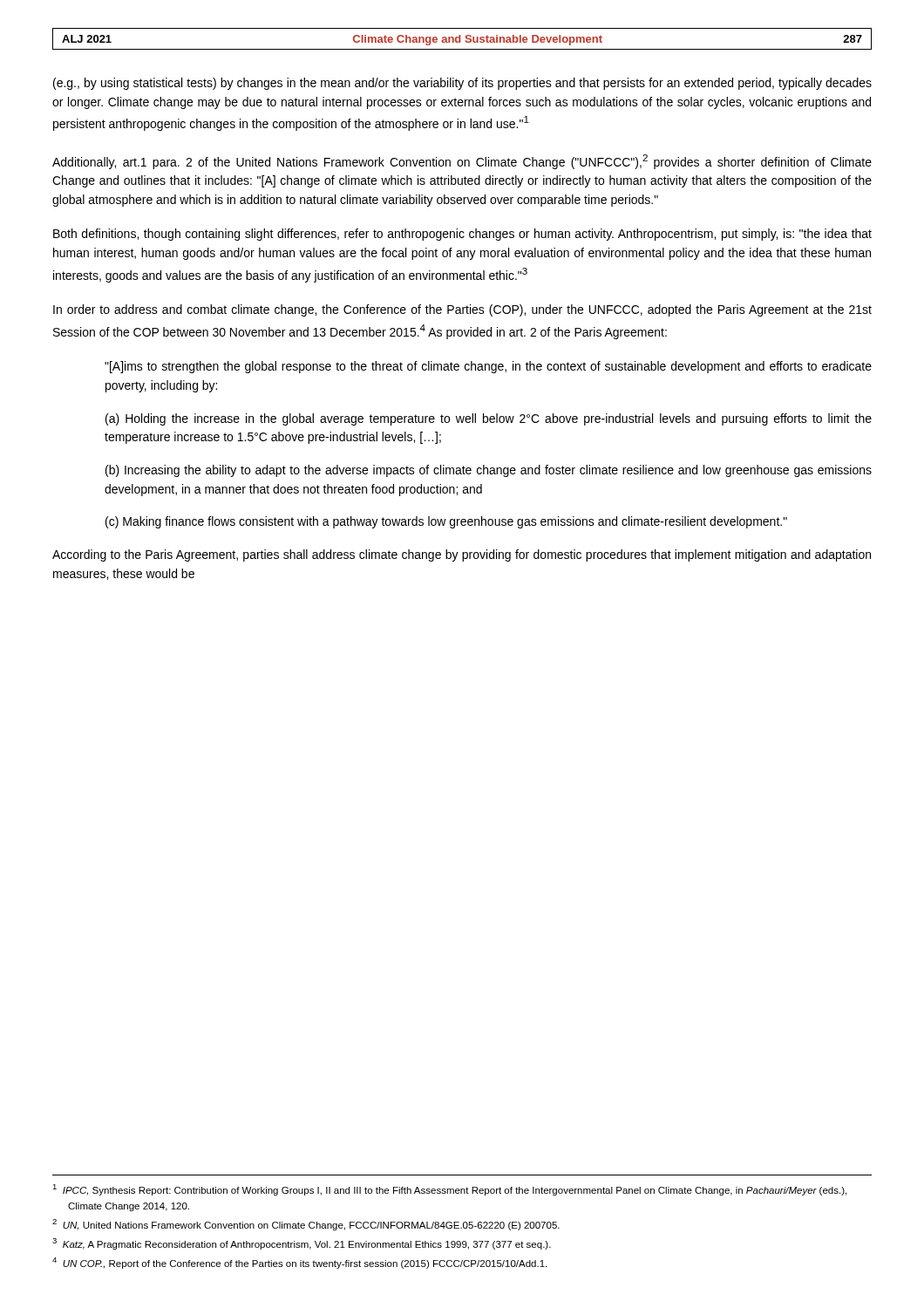The height and width of the screenshot is (1308, 924).
Task: Select the block starting "3 Katz, A Pragmatic"
Action: tap(302, 1242)
